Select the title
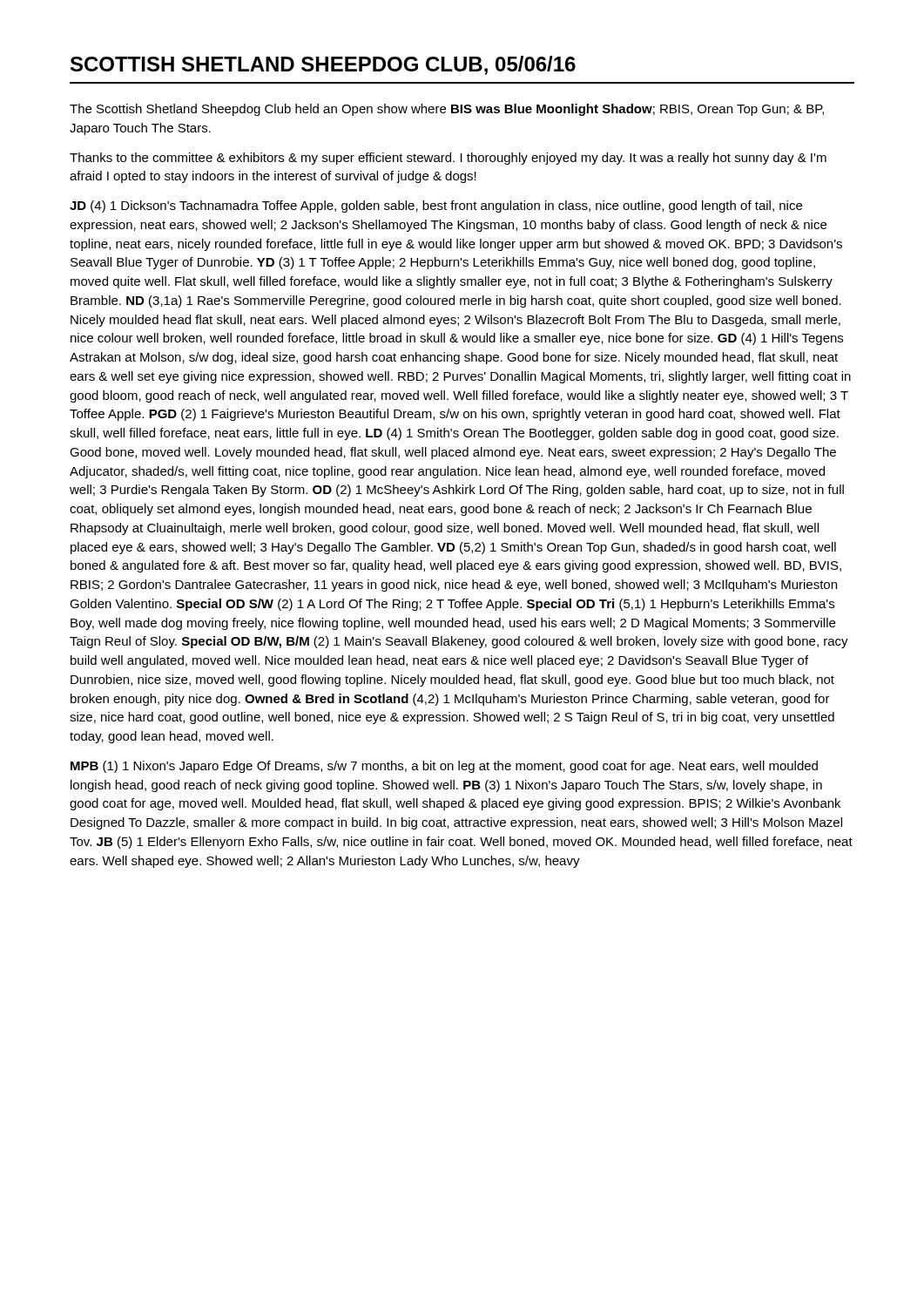 tap(462, 68)
